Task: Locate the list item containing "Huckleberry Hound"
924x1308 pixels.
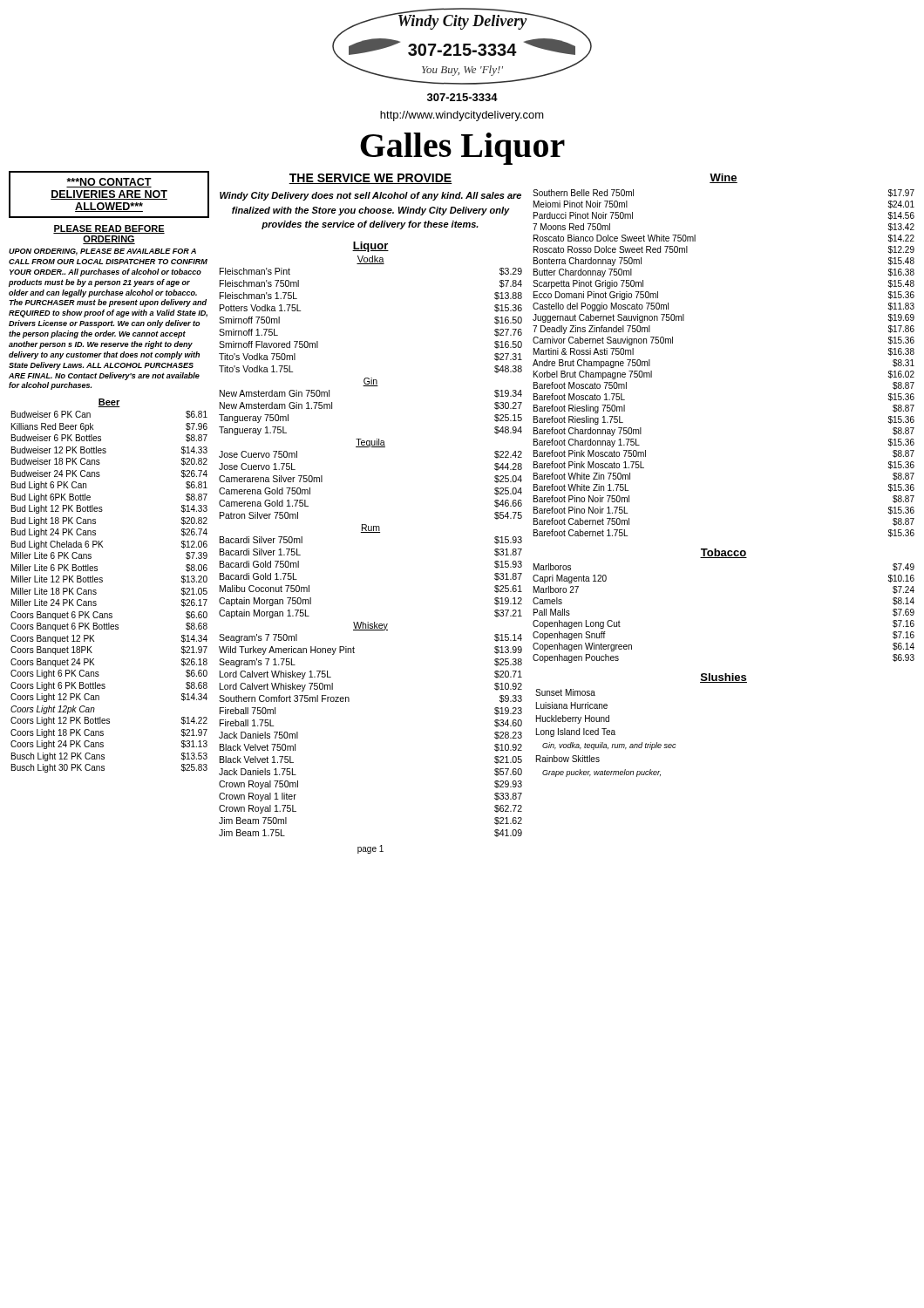Action: point(573,719)
